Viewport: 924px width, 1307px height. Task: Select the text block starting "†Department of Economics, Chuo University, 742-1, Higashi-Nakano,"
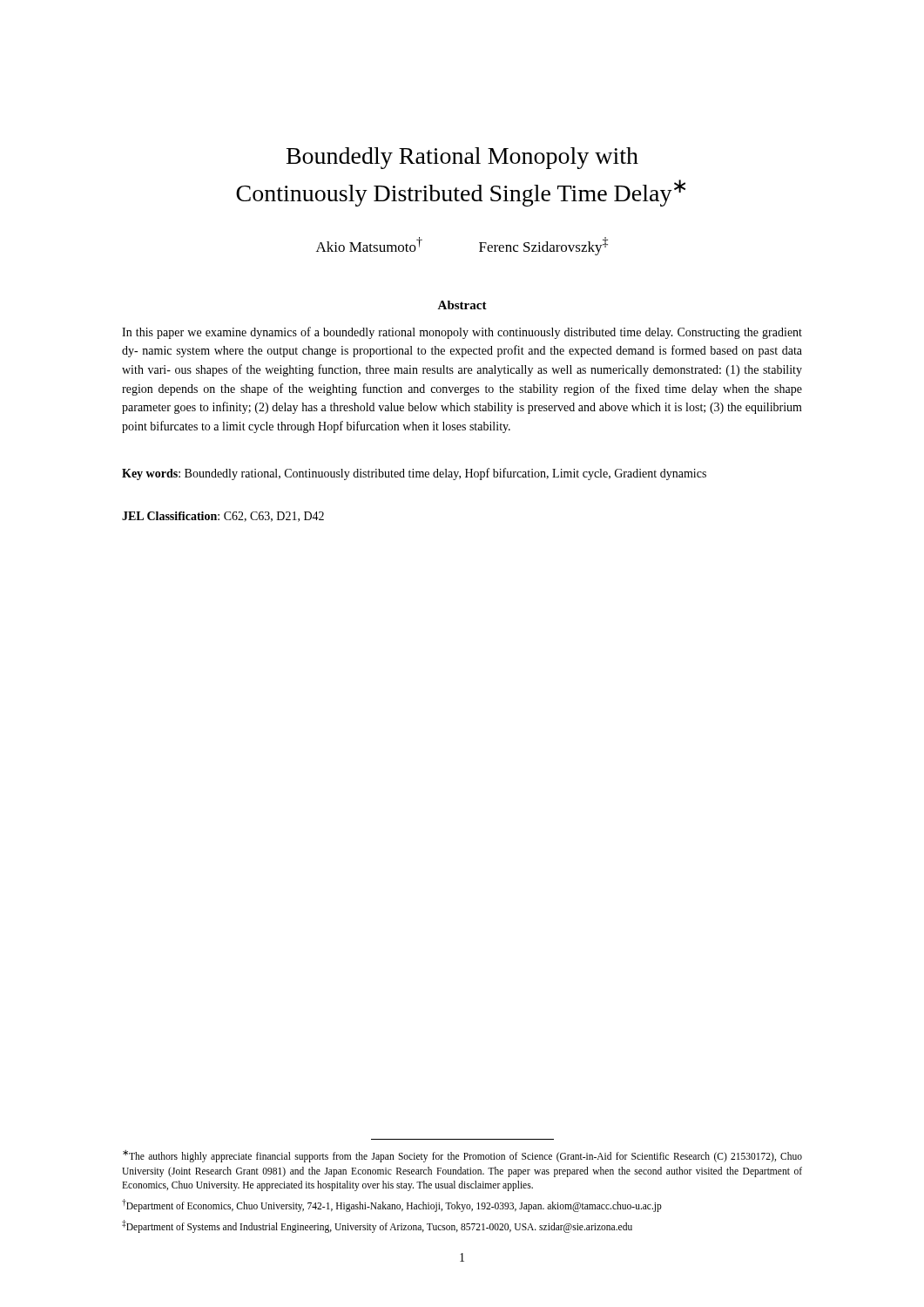(392, 1204)
